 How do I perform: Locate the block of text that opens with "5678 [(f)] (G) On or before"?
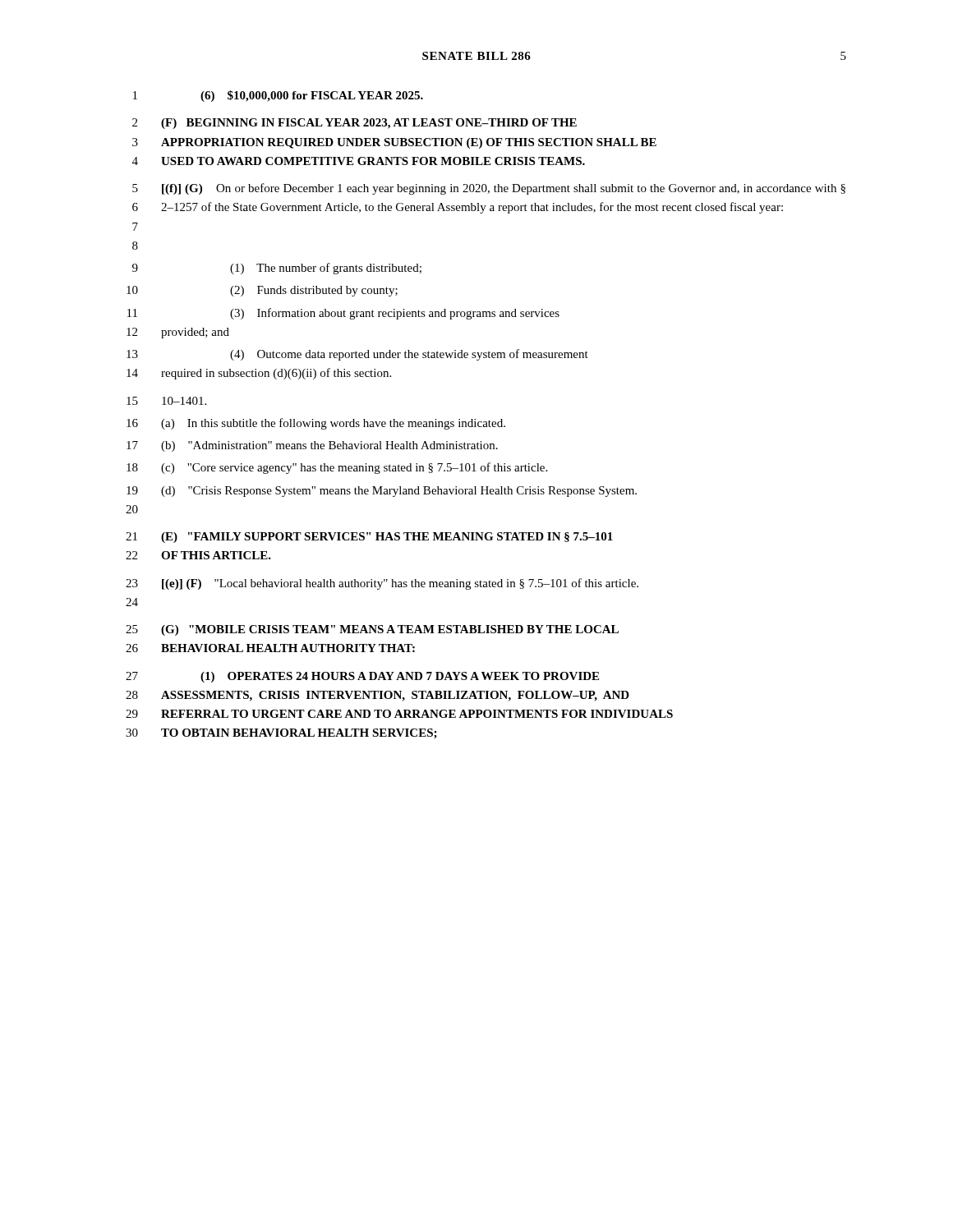[x=476, y=217]
